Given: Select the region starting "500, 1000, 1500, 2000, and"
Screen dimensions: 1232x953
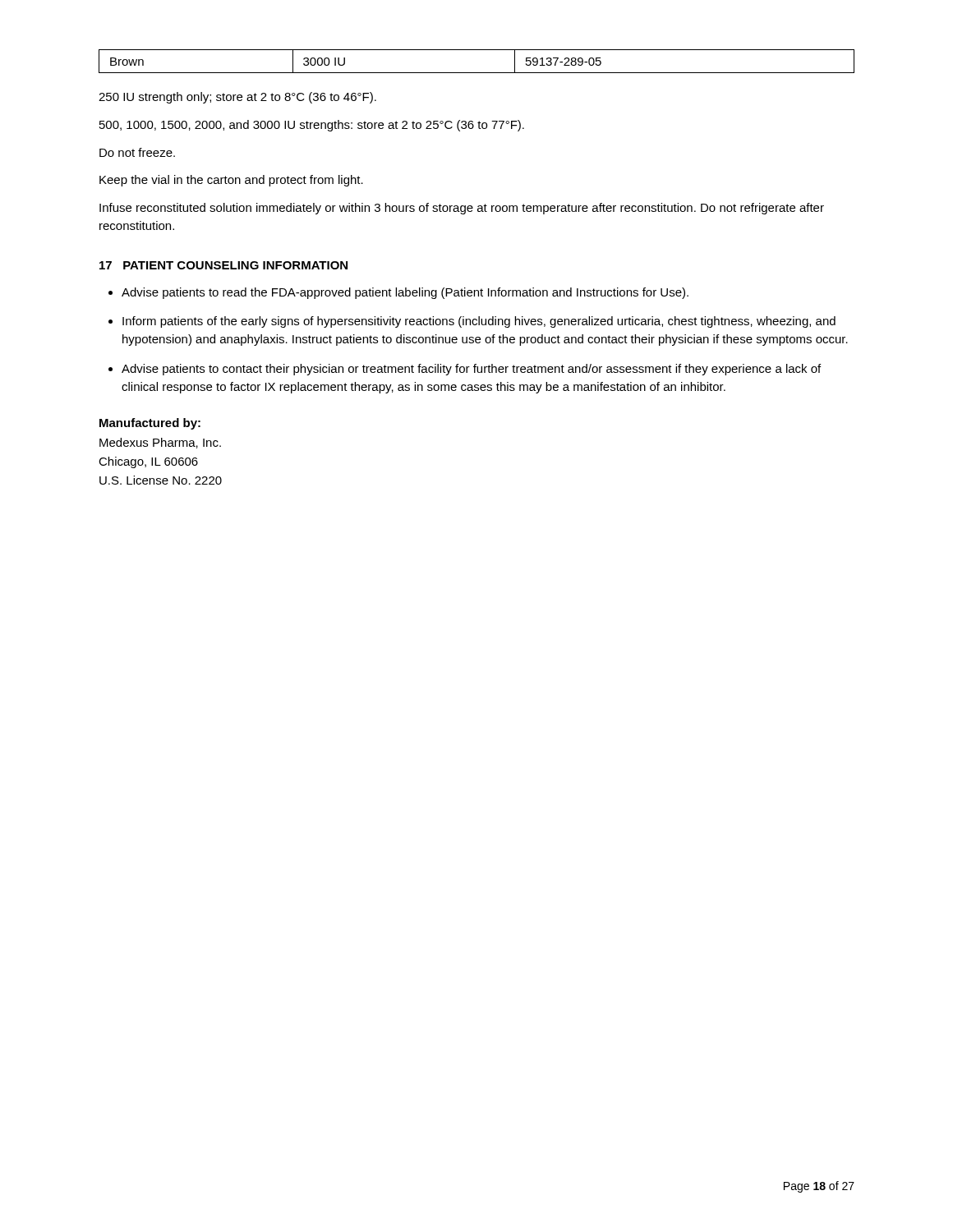Looking at the screenshot, I should pyautogui.click(x=312, y=124).
